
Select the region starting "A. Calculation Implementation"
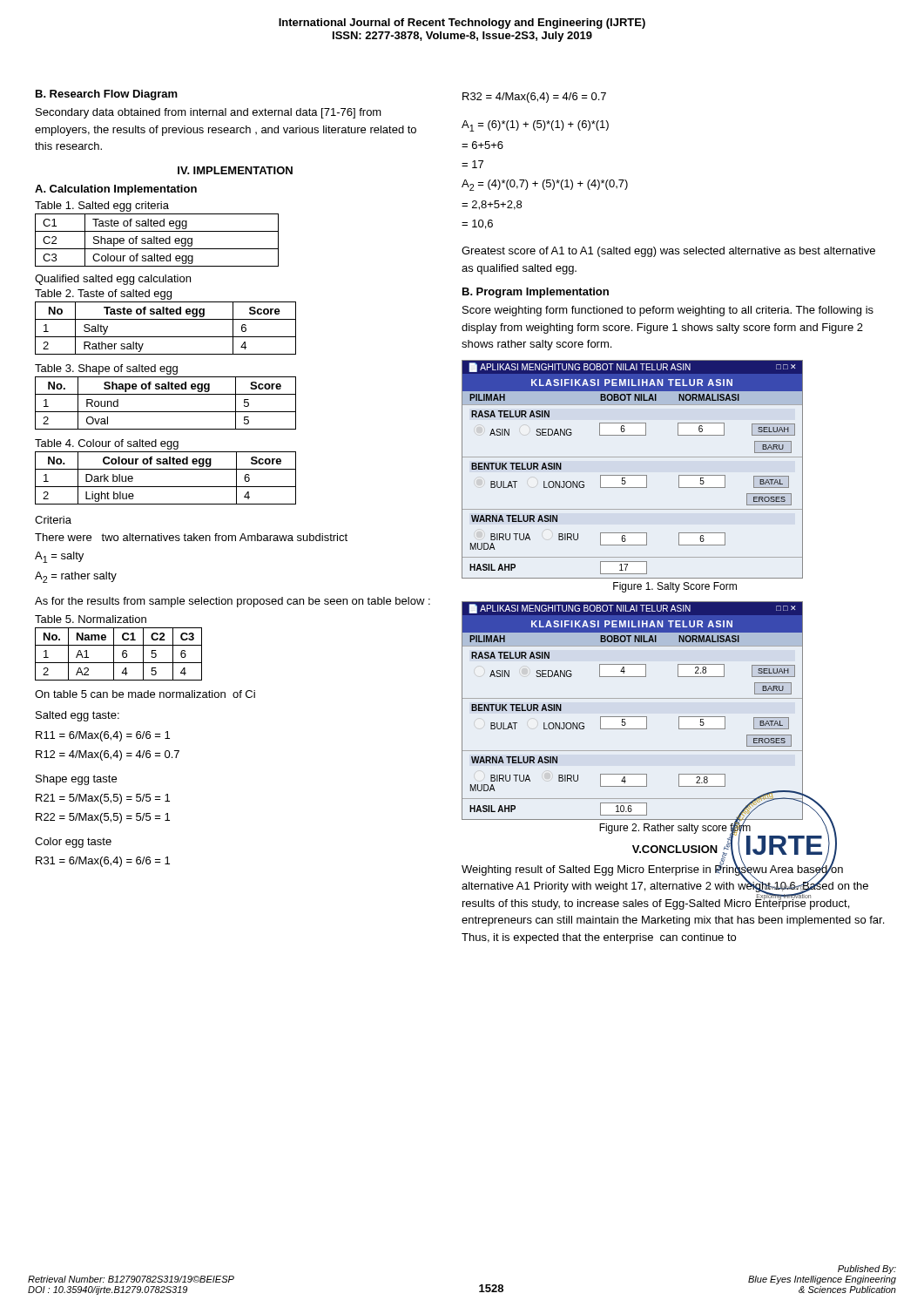pos(116,188)
